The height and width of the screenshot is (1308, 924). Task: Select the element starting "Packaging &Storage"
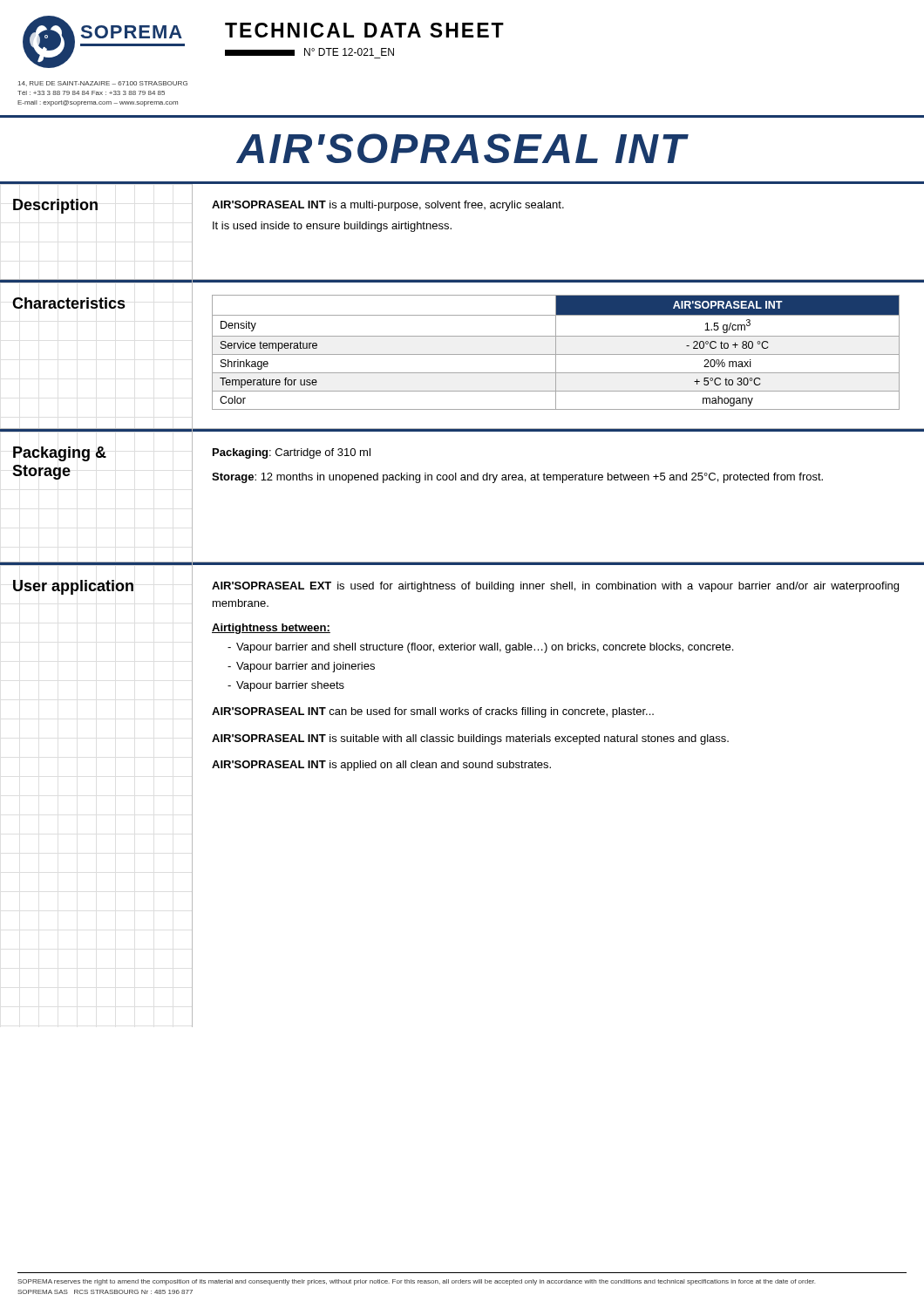pyautogui.click(x=59, y=461)
